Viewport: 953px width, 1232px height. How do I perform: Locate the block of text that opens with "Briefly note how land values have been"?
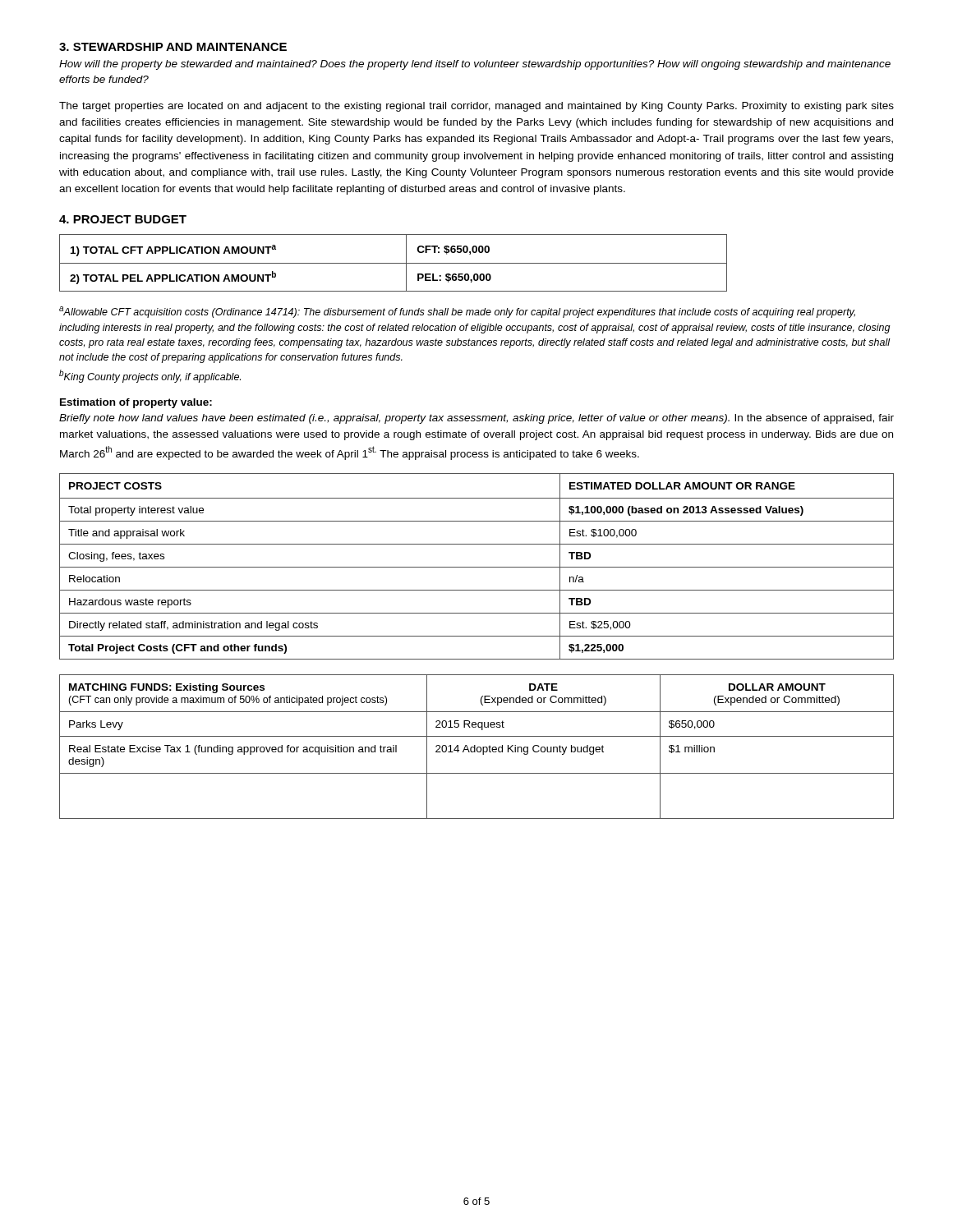(476, 435)
